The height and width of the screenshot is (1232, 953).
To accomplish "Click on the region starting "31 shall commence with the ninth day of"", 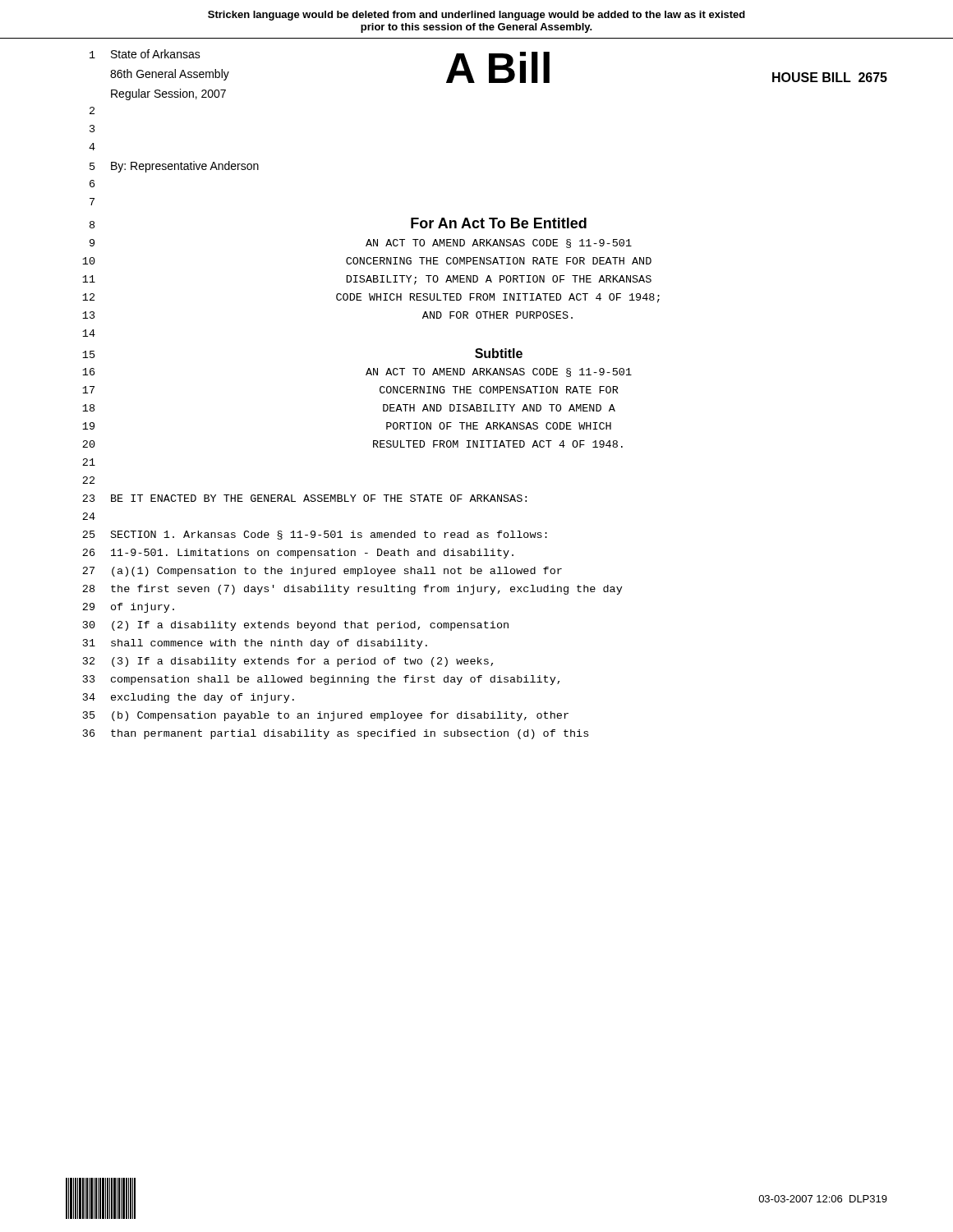I will point(255,644).
